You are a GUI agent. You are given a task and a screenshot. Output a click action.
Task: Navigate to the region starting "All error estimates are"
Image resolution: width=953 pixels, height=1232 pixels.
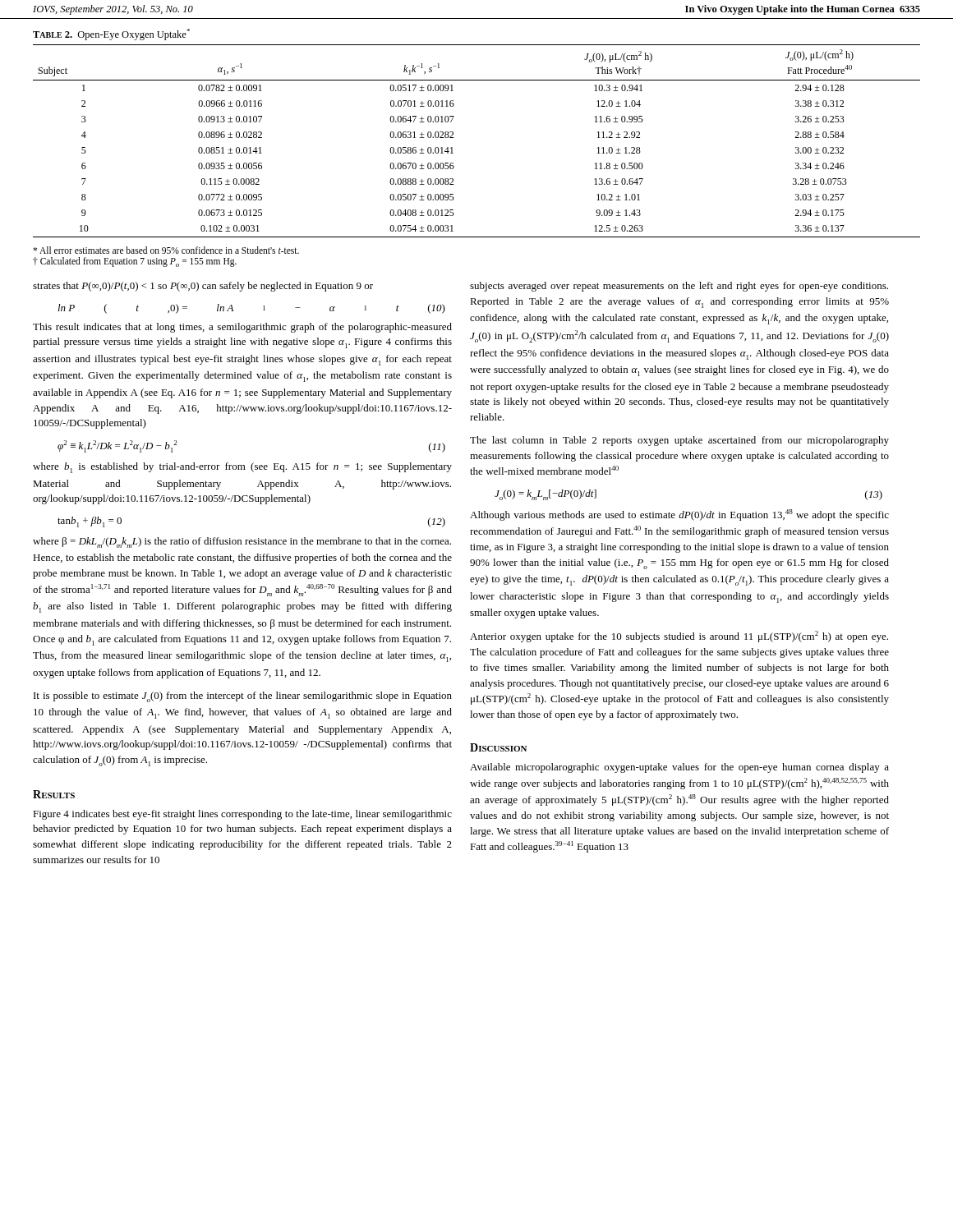[x=166, y=250]
